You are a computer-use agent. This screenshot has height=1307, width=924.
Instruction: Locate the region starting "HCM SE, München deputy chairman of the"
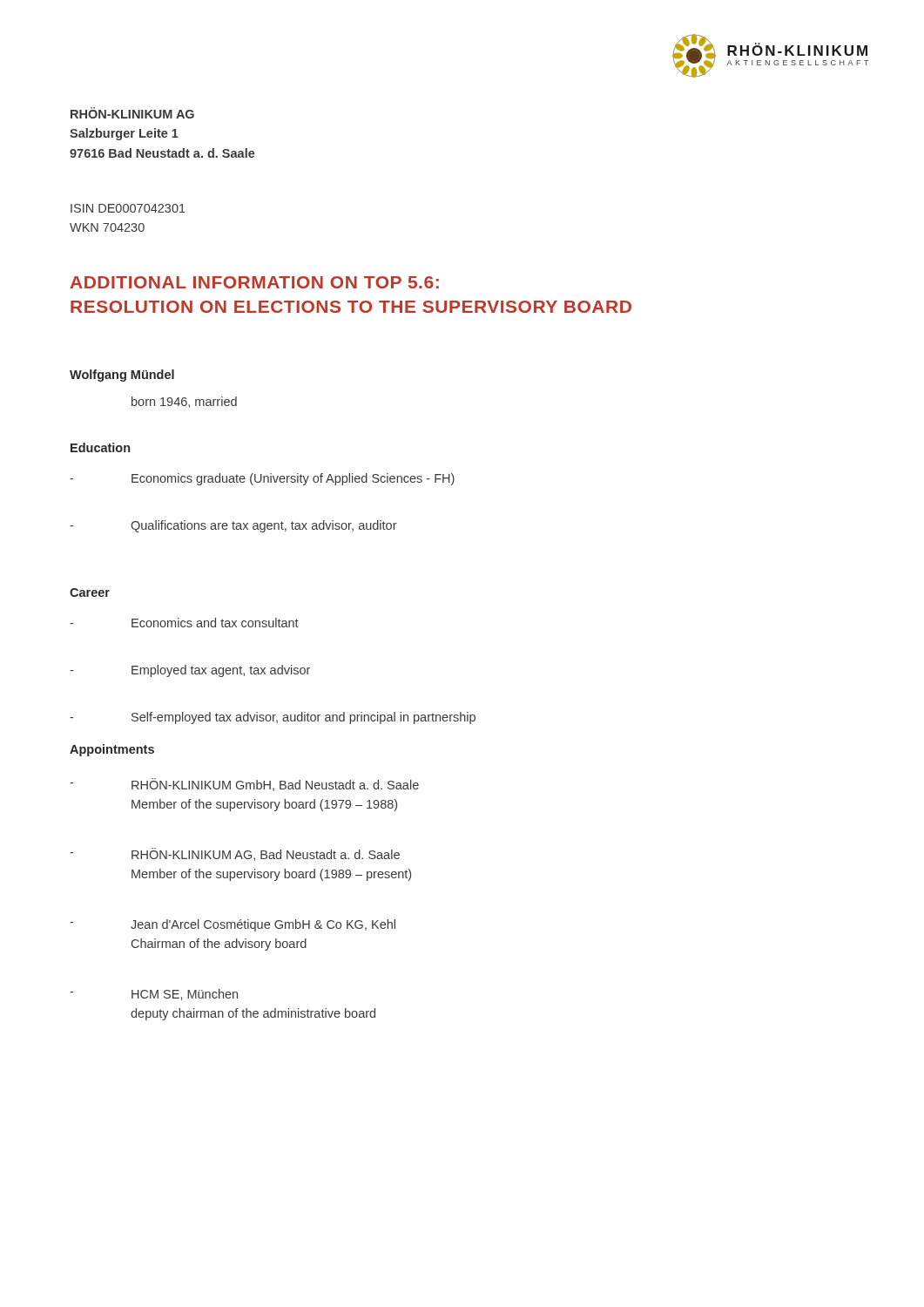point(253,1004)
